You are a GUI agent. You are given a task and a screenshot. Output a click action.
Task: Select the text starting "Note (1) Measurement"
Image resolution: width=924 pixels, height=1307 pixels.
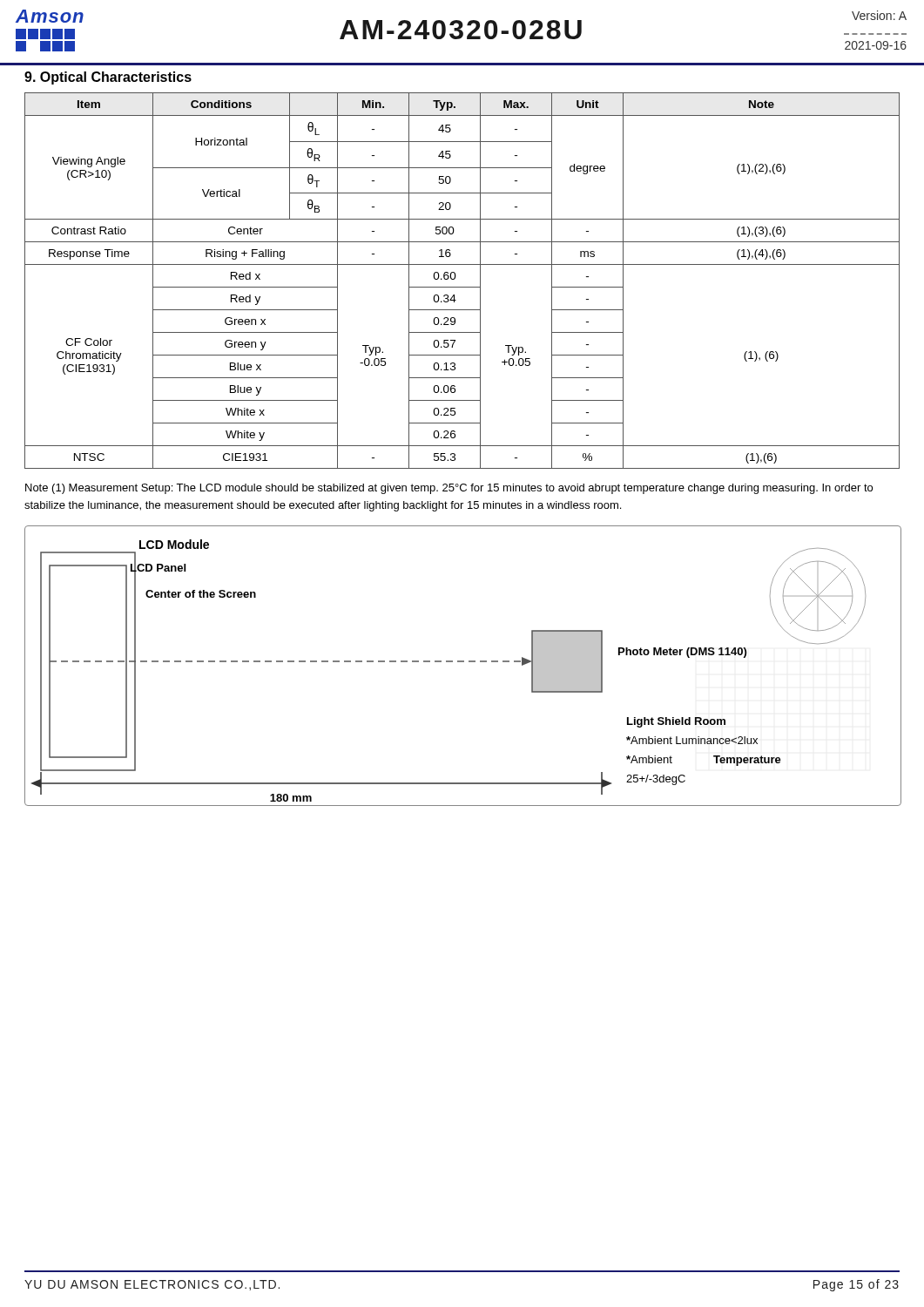pyautogui.click(x=449, y=496)
